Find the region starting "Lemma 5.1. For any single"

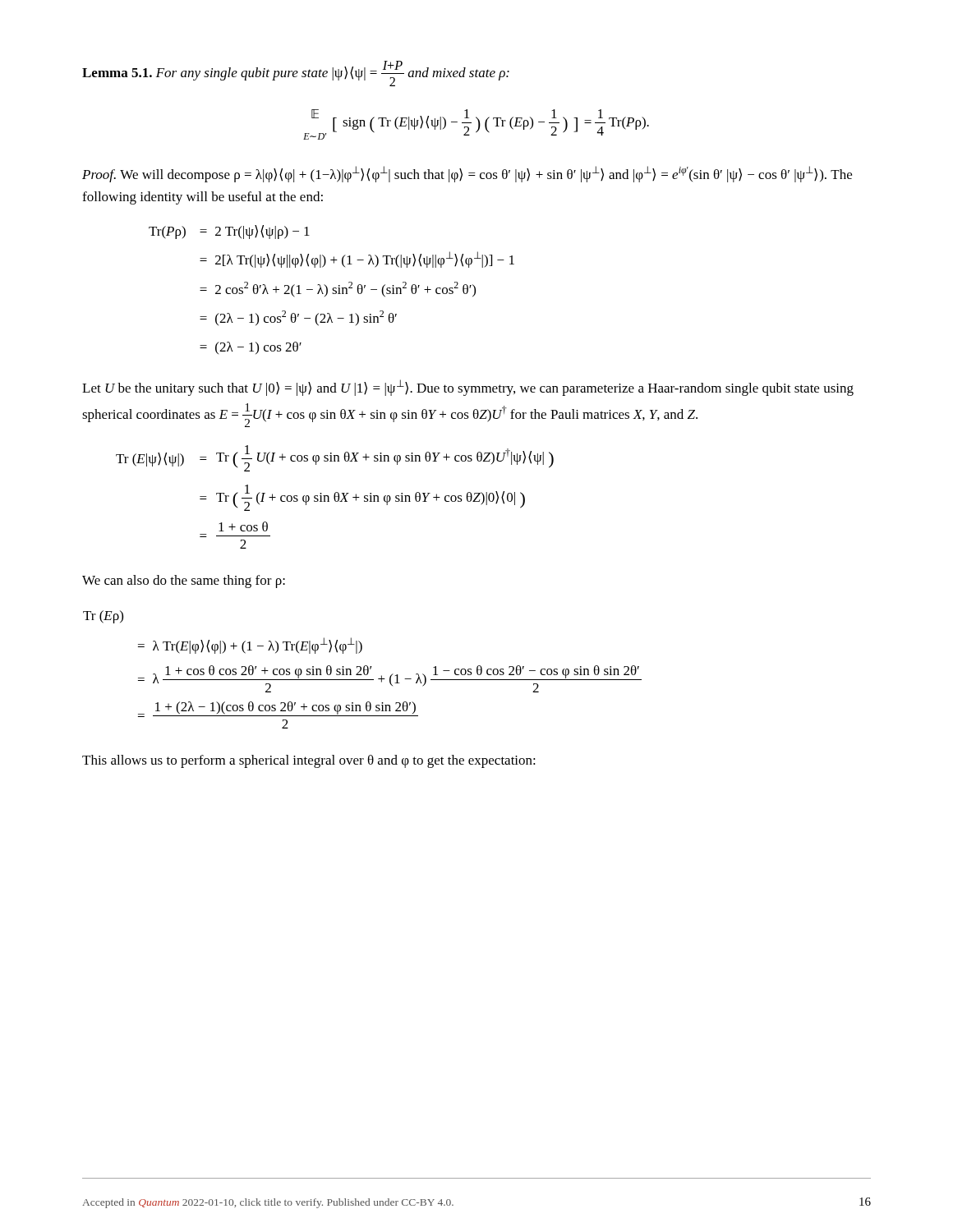click(296, 74)
